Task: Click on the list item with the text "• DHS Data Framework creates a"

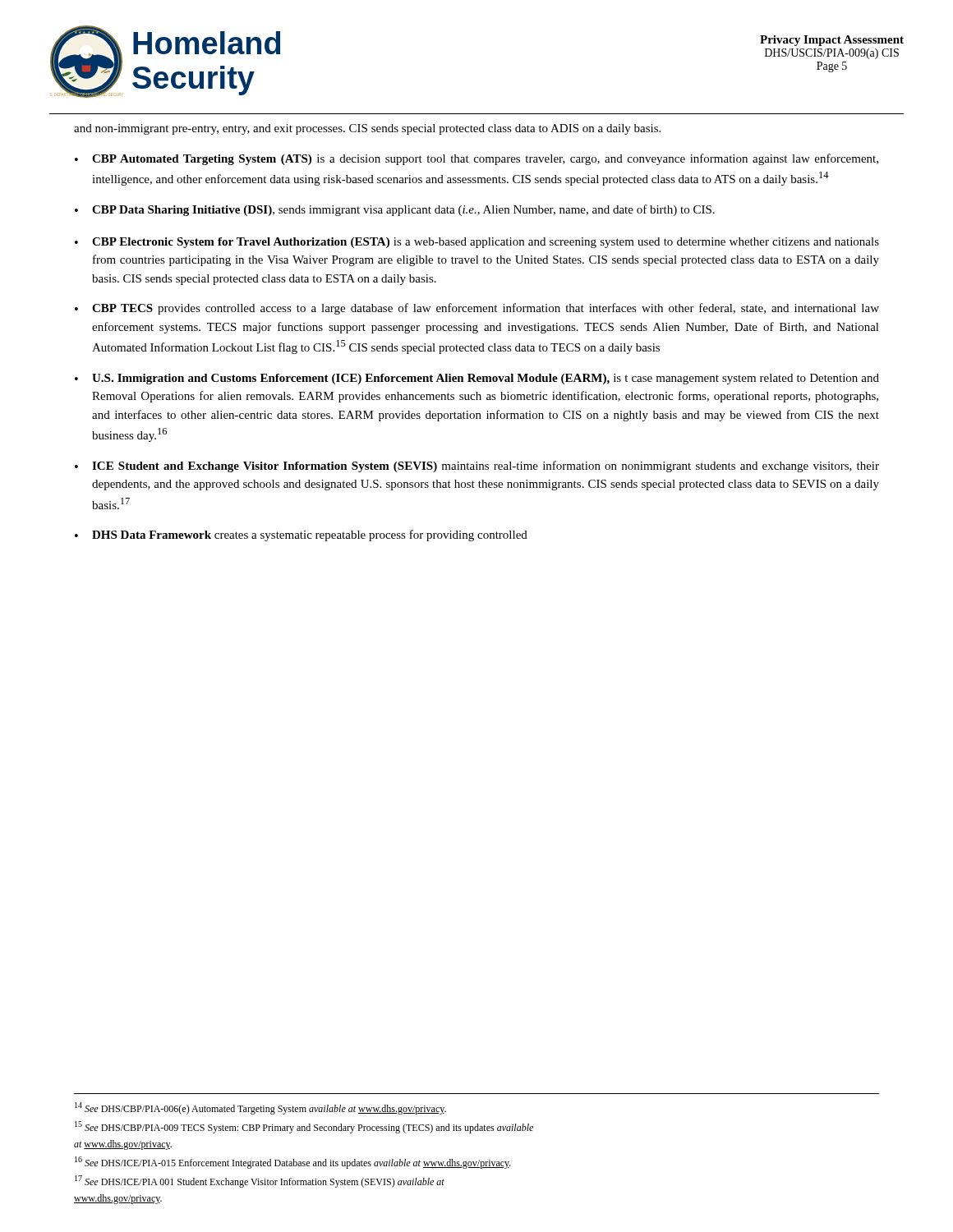Action: [x=476, y=536]
